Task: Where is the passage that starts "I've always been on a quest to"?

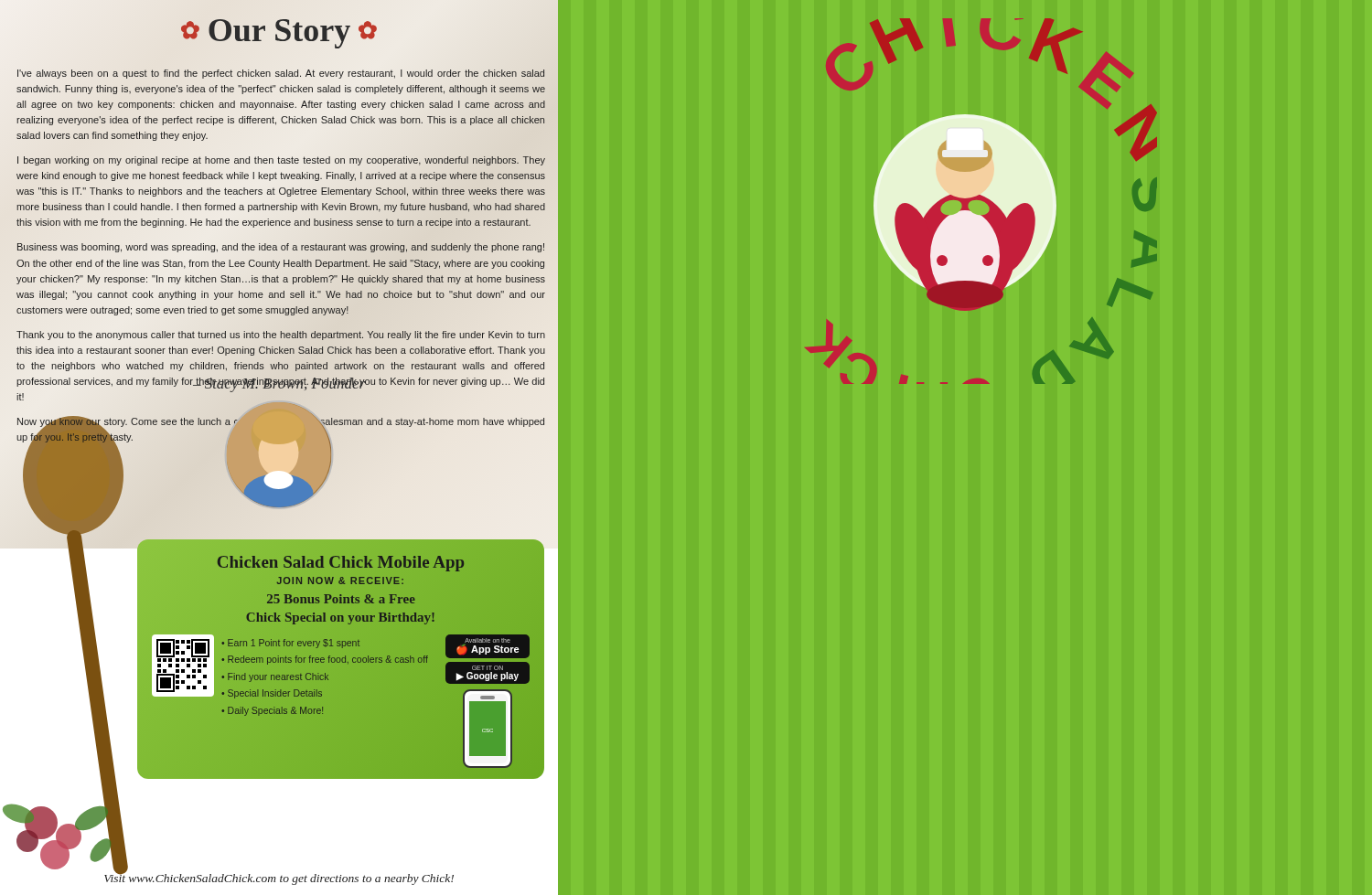Action: pyautogui.click(x=281, y=256)
